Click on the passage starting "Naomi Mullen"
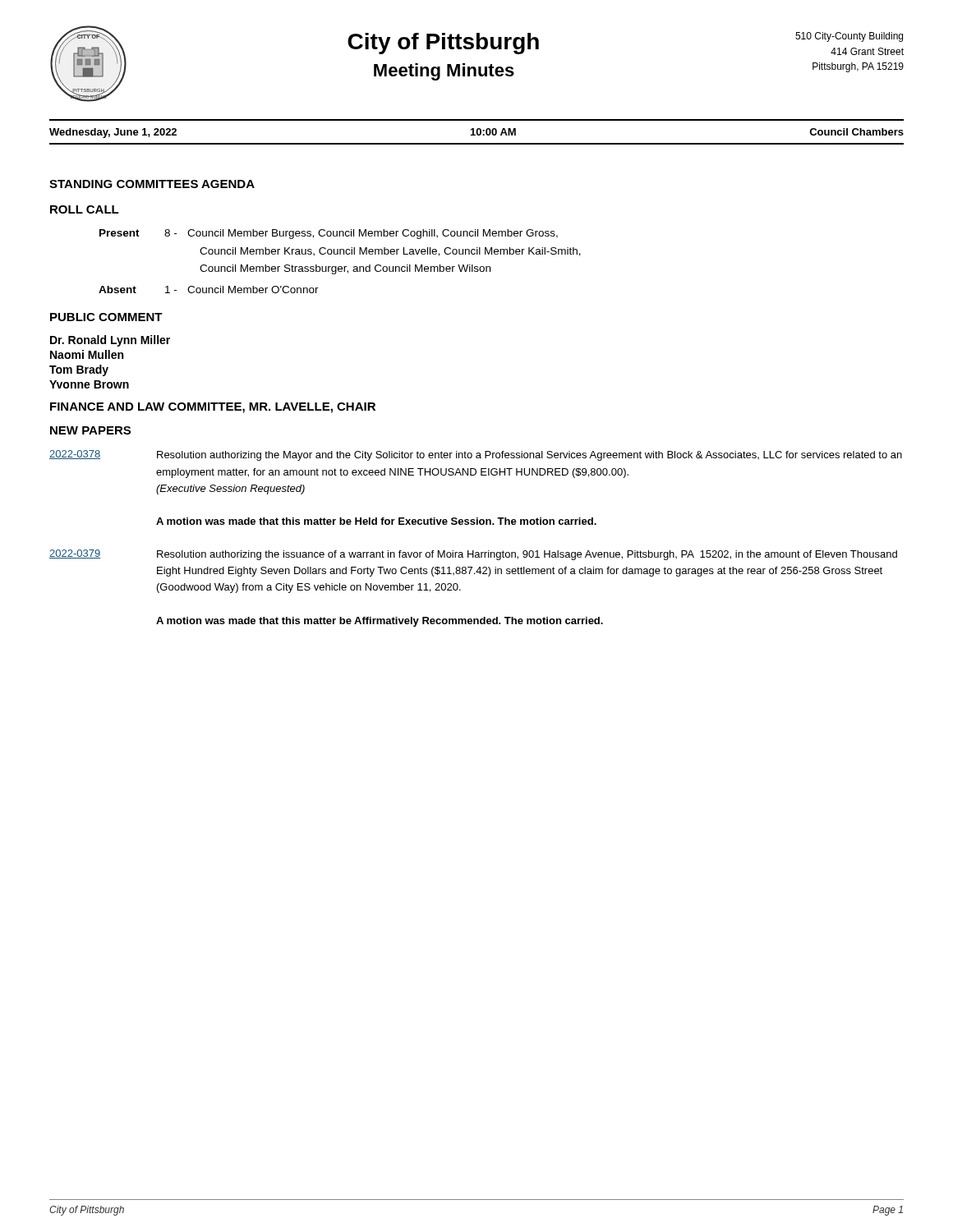The width and height of the screenshot is (953, 1232). (x=87, y=355)
